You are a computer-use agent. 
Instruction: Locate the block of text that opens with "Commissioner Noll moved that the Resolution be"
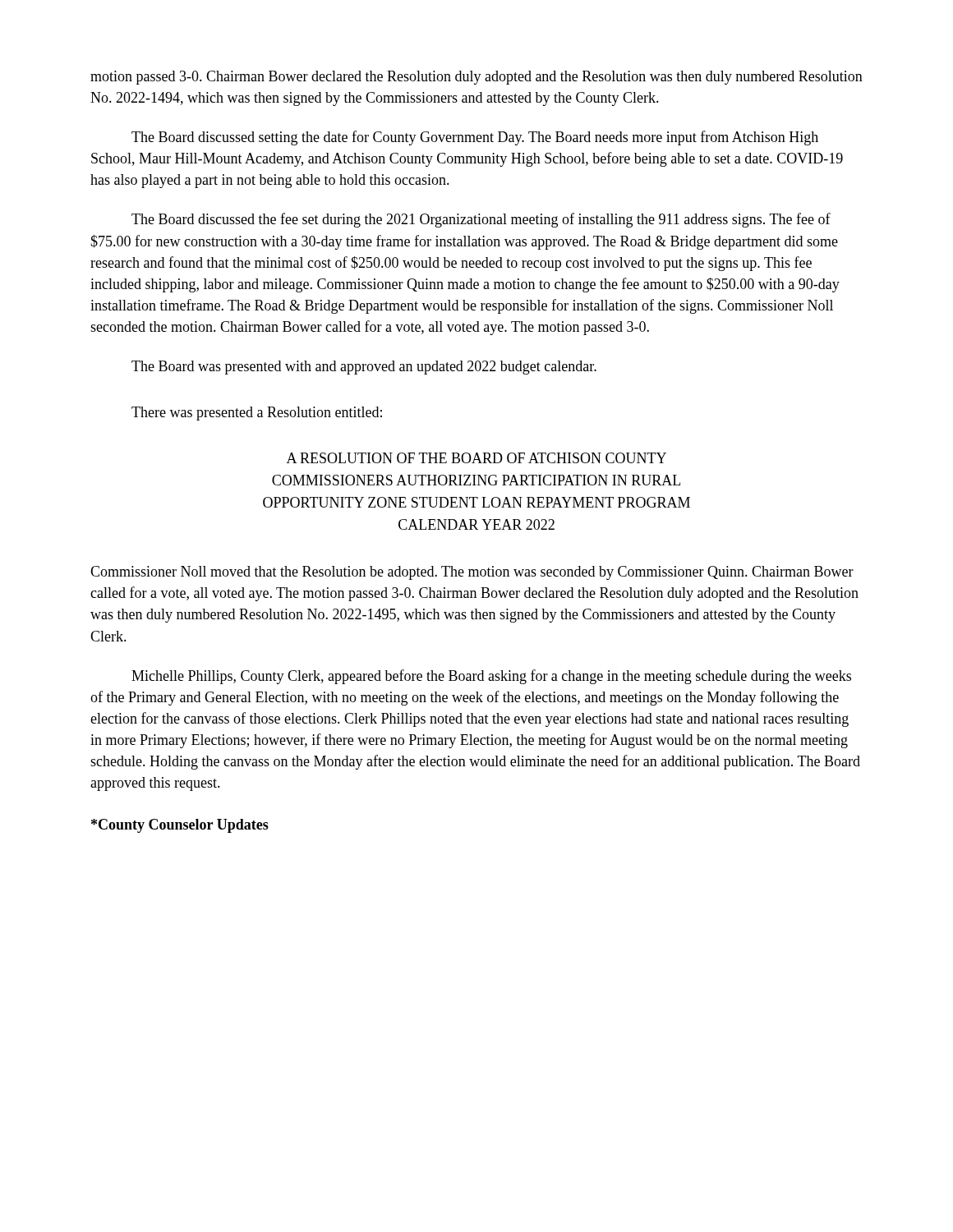pos(476,604)
